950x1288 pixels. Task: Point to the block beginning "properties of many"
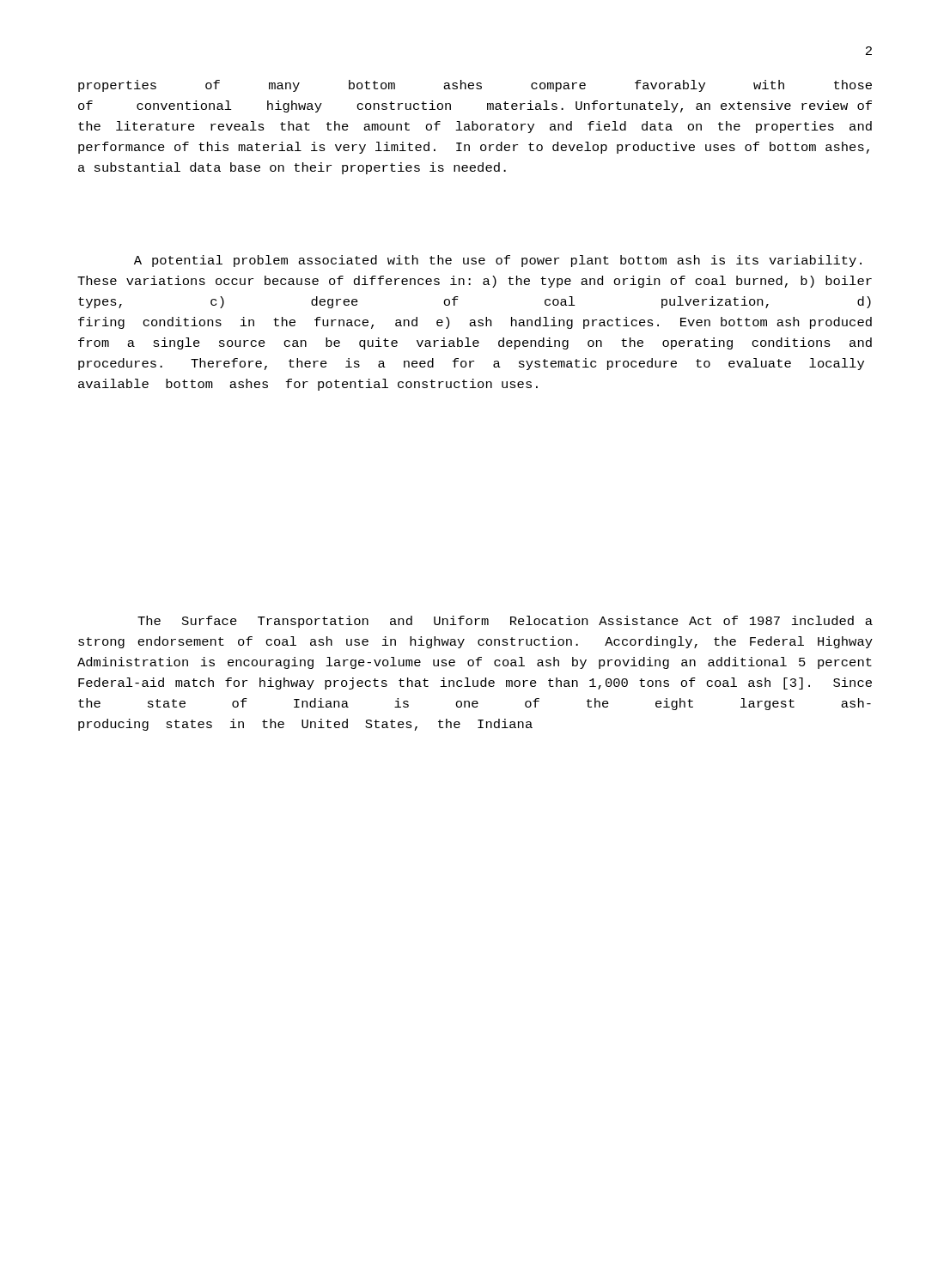pyautogui.click(x=475, y=127)
